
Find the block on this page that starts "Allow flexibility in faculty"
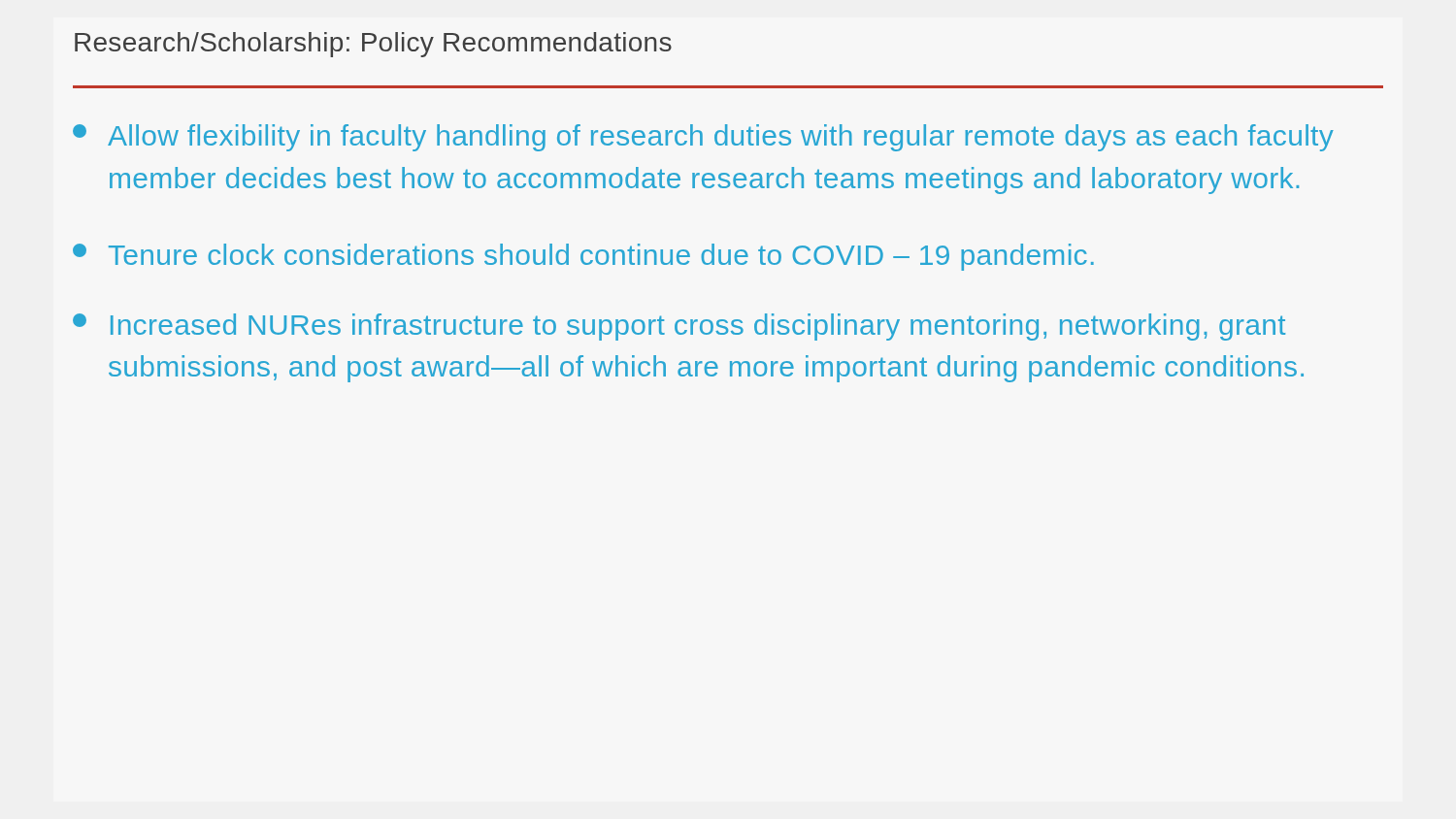716,157
